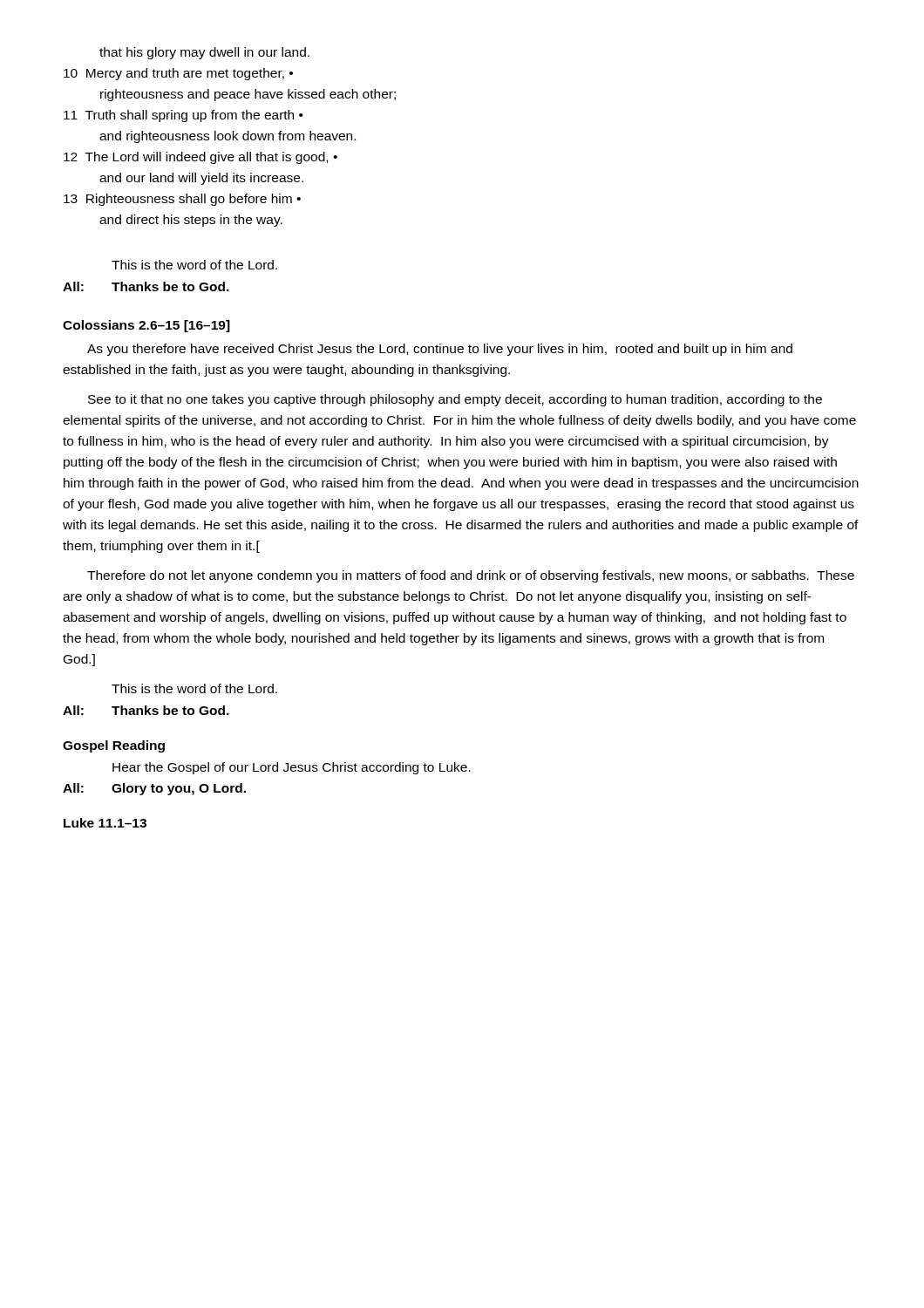Point to the block beginning "10 Mercy and truth are met"
The width and height of the screenshot is (924, 1308).
pos(178,74)
